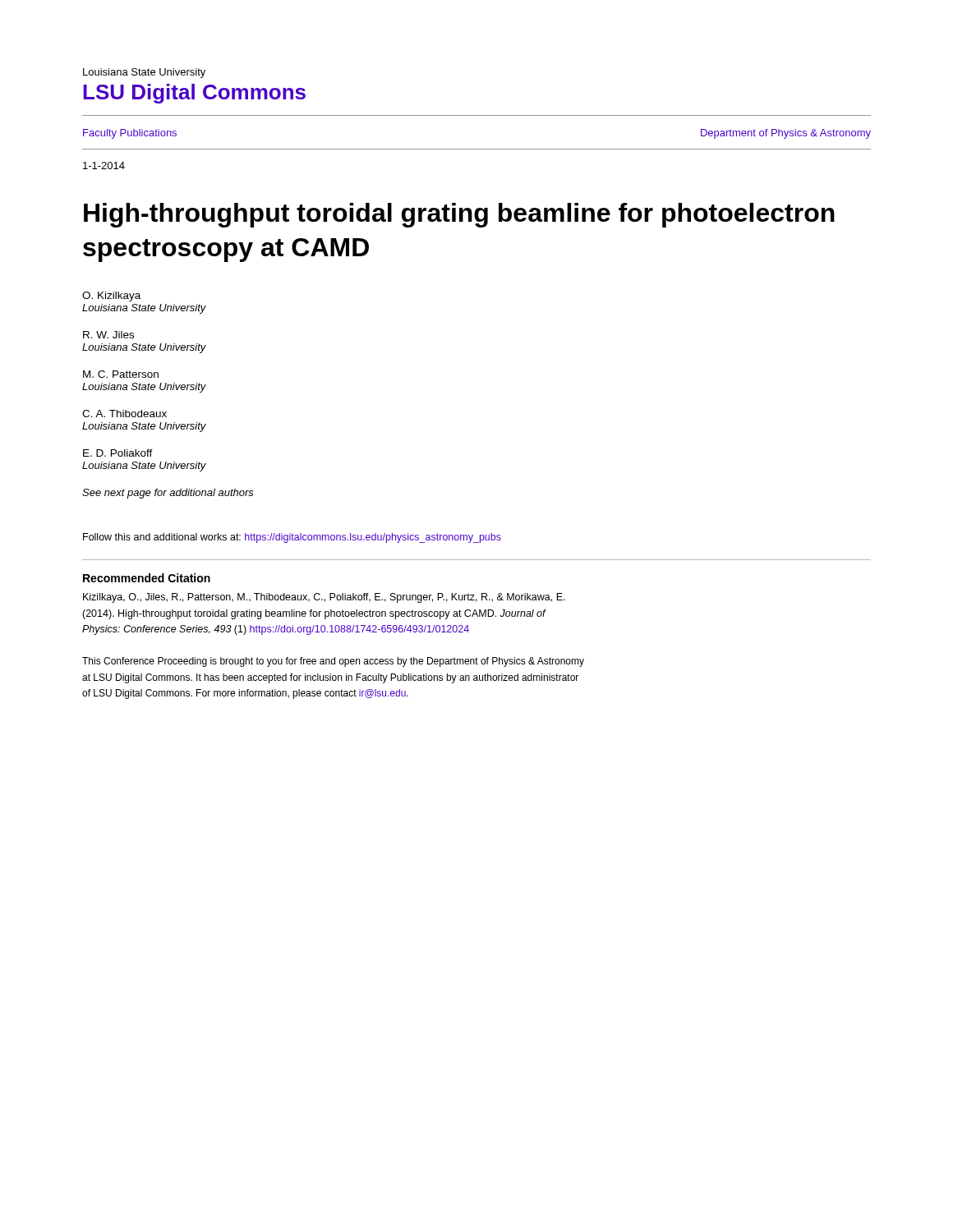Image resolution: width=953 pixels, height=1232 pixels.
Task: Locate the text with the text "R. W. Jiles Louisiana State University"
Action: tap(108, 335)
